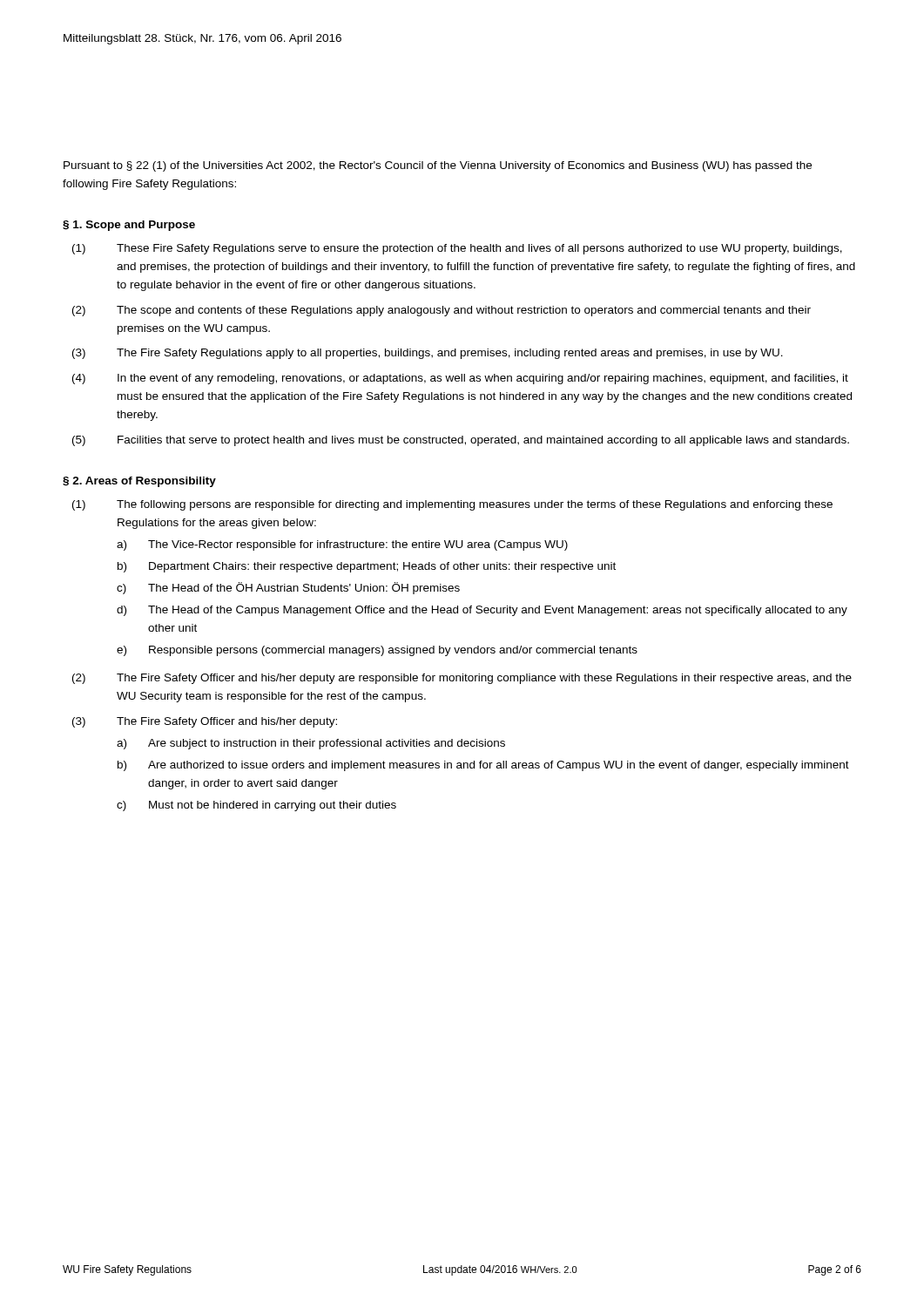Find the block on this page that starts "(2) The Fire Safety Officer and his/her"

tap(462, 688)
